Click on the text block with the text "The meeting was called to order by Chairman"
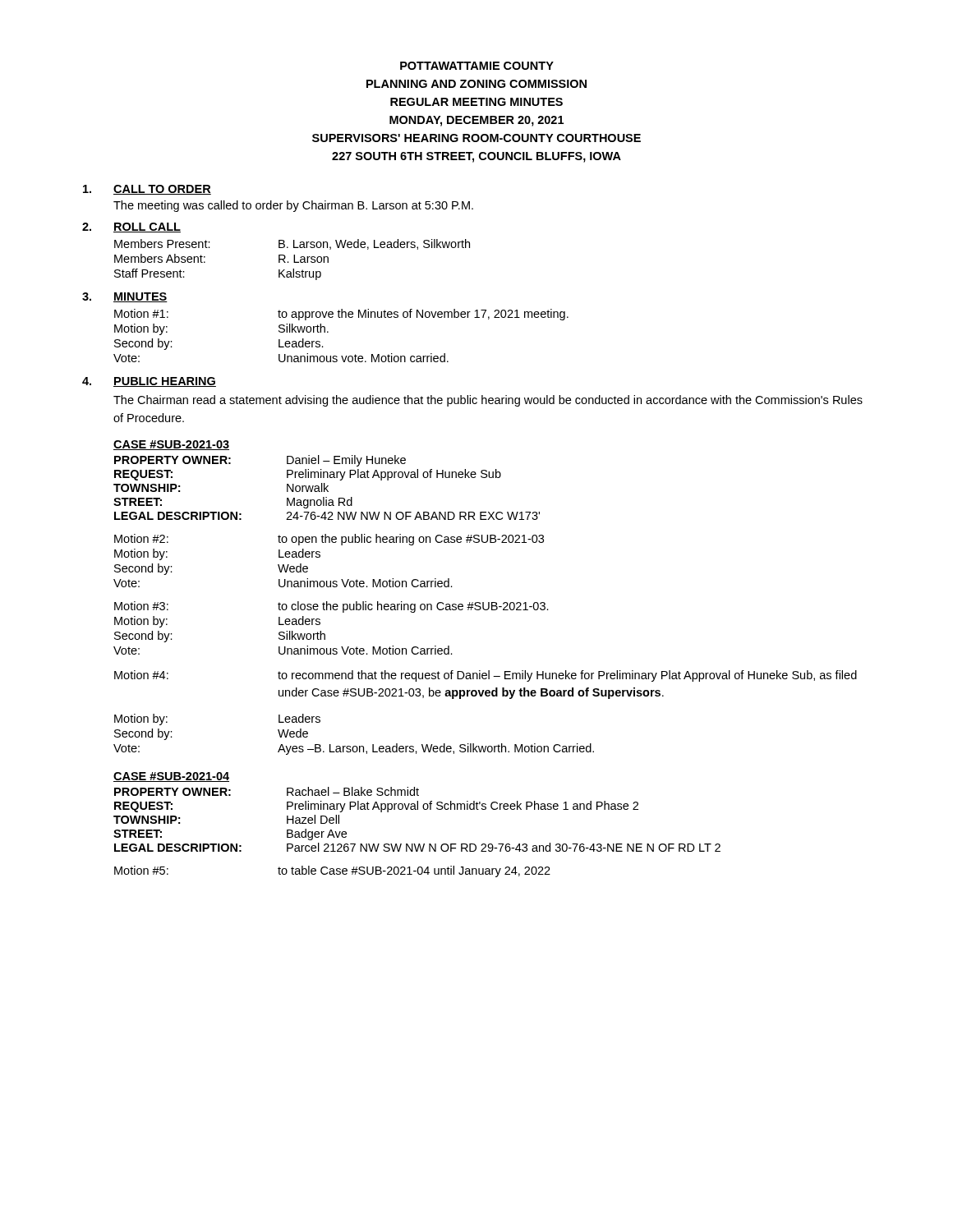 (x=294, y=205)
